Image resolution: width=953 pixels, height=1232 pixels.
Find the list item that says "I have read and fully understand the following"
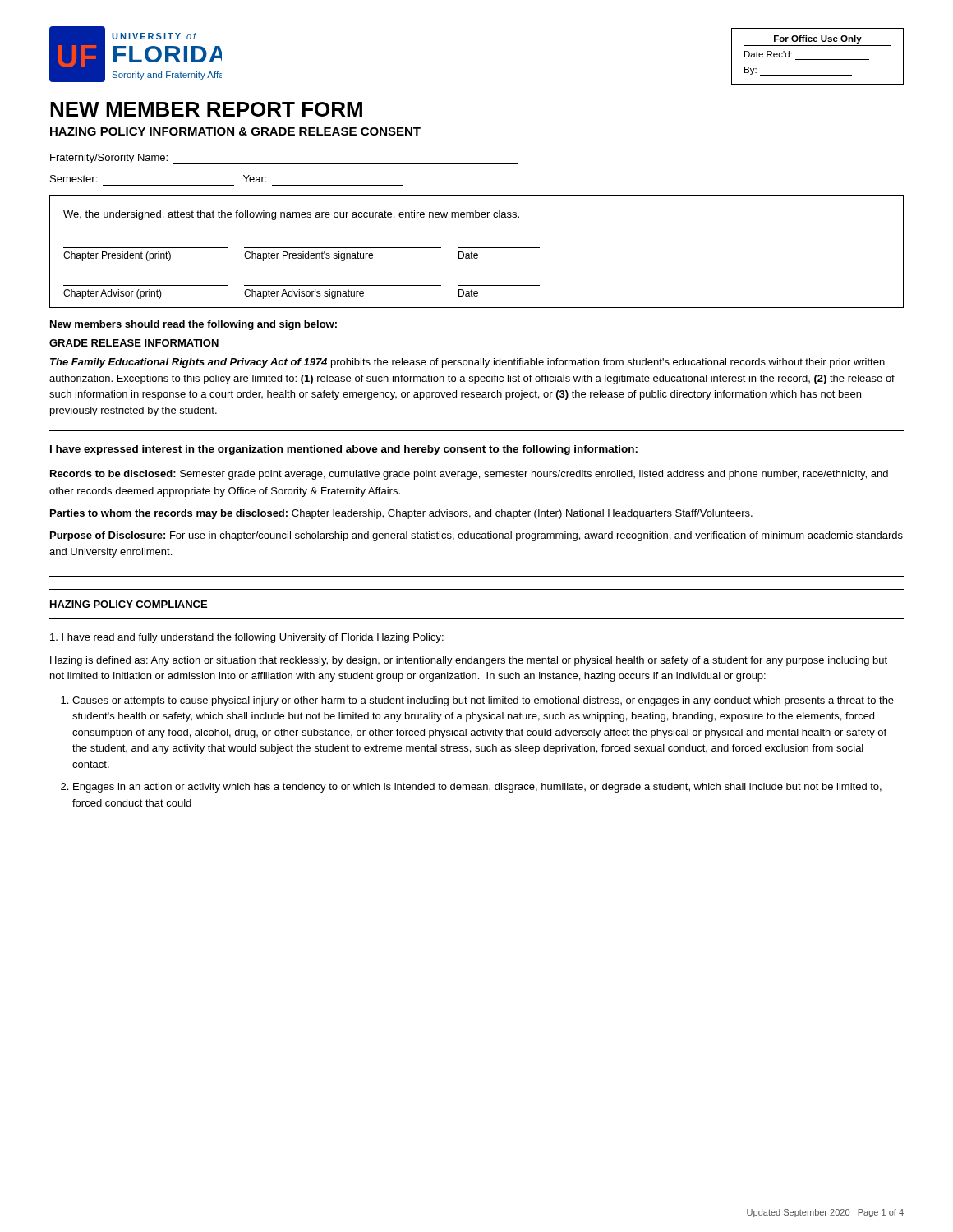(x=247, y=637)
